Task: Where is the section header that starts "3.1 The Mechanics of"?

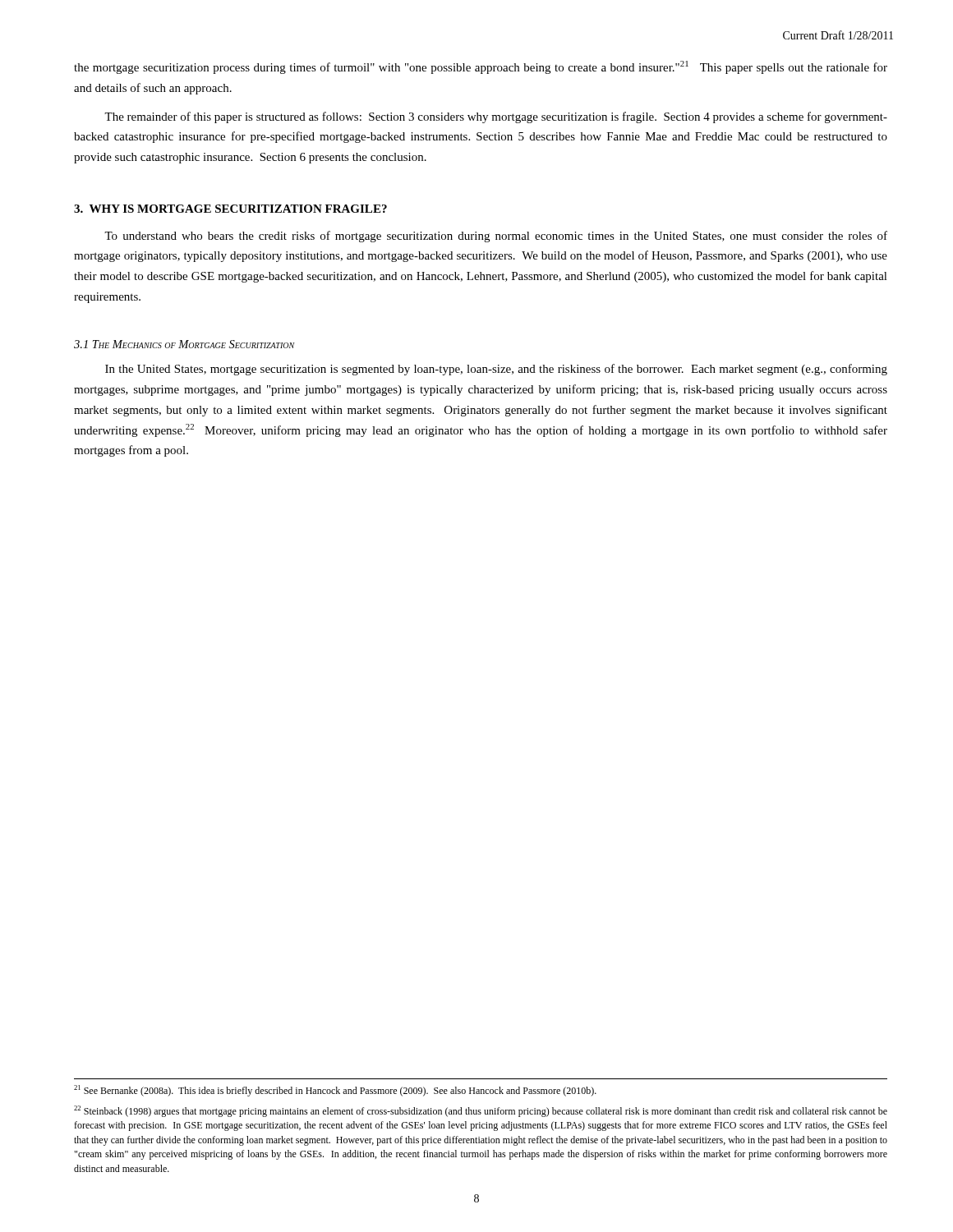Action: (184, 344)
